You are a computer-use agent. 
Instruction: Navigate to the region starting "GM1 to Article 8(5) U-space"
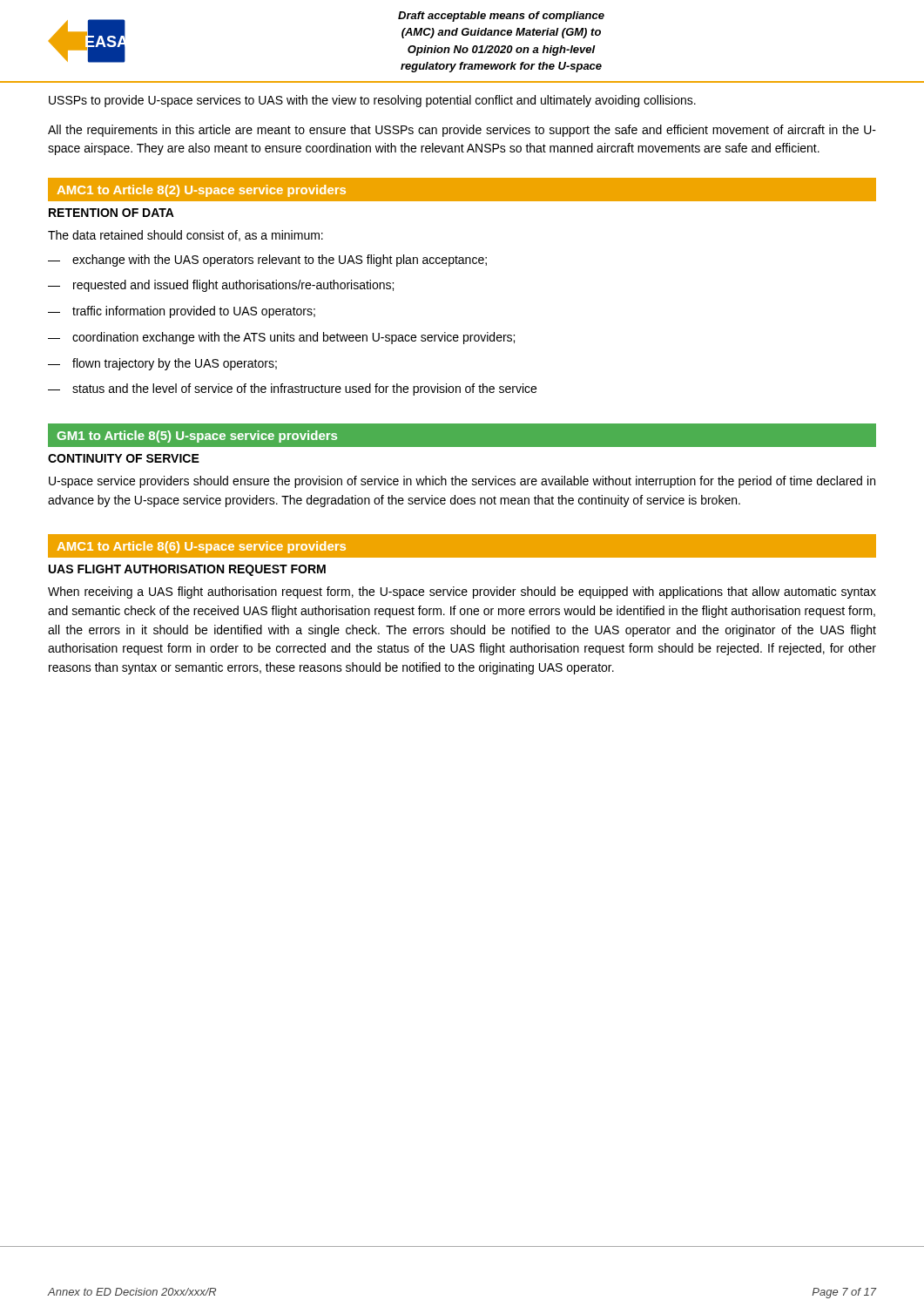[x=197, y=435]
